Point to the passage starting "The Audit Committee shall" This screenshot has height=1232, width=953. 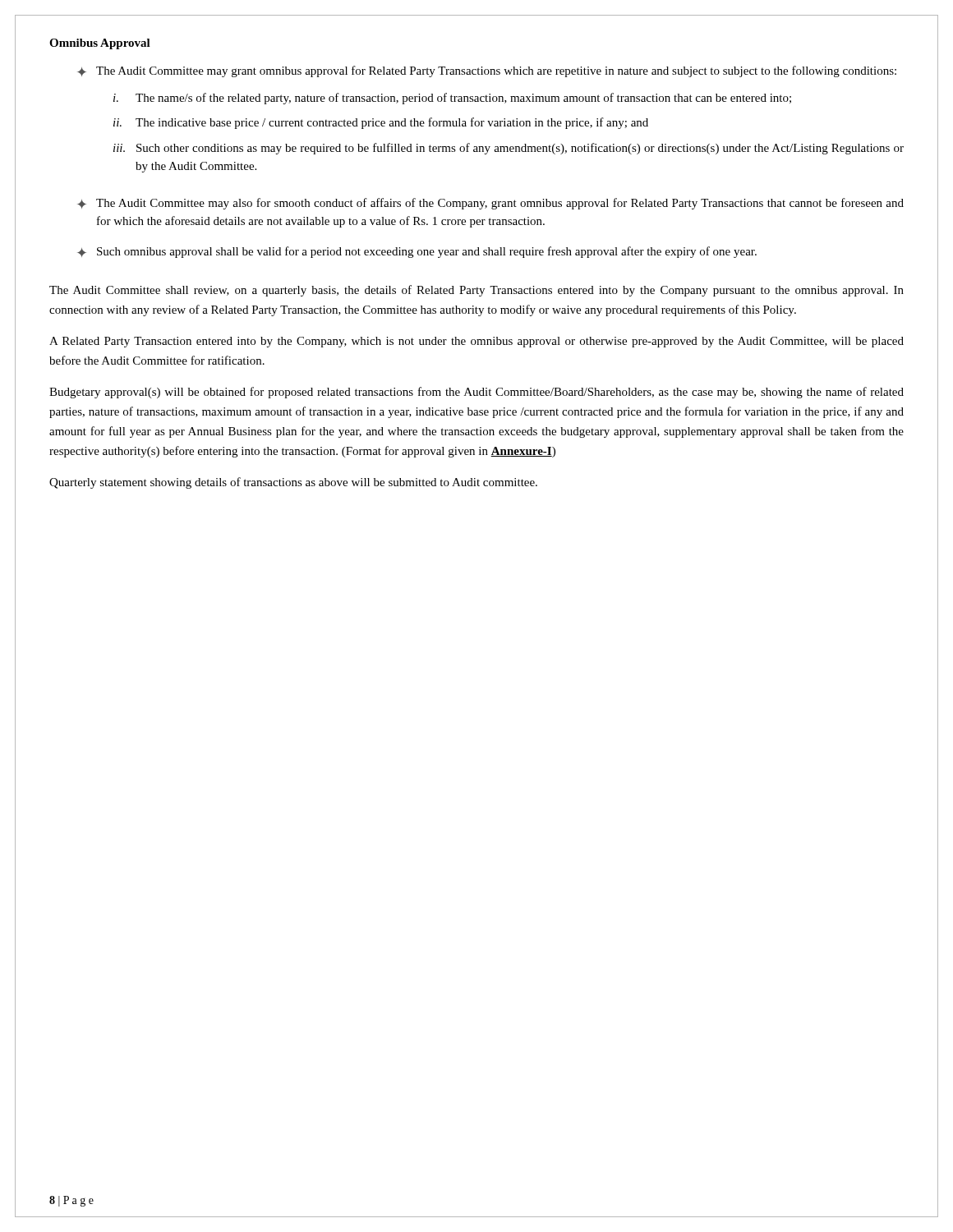[x=476, y=300]
